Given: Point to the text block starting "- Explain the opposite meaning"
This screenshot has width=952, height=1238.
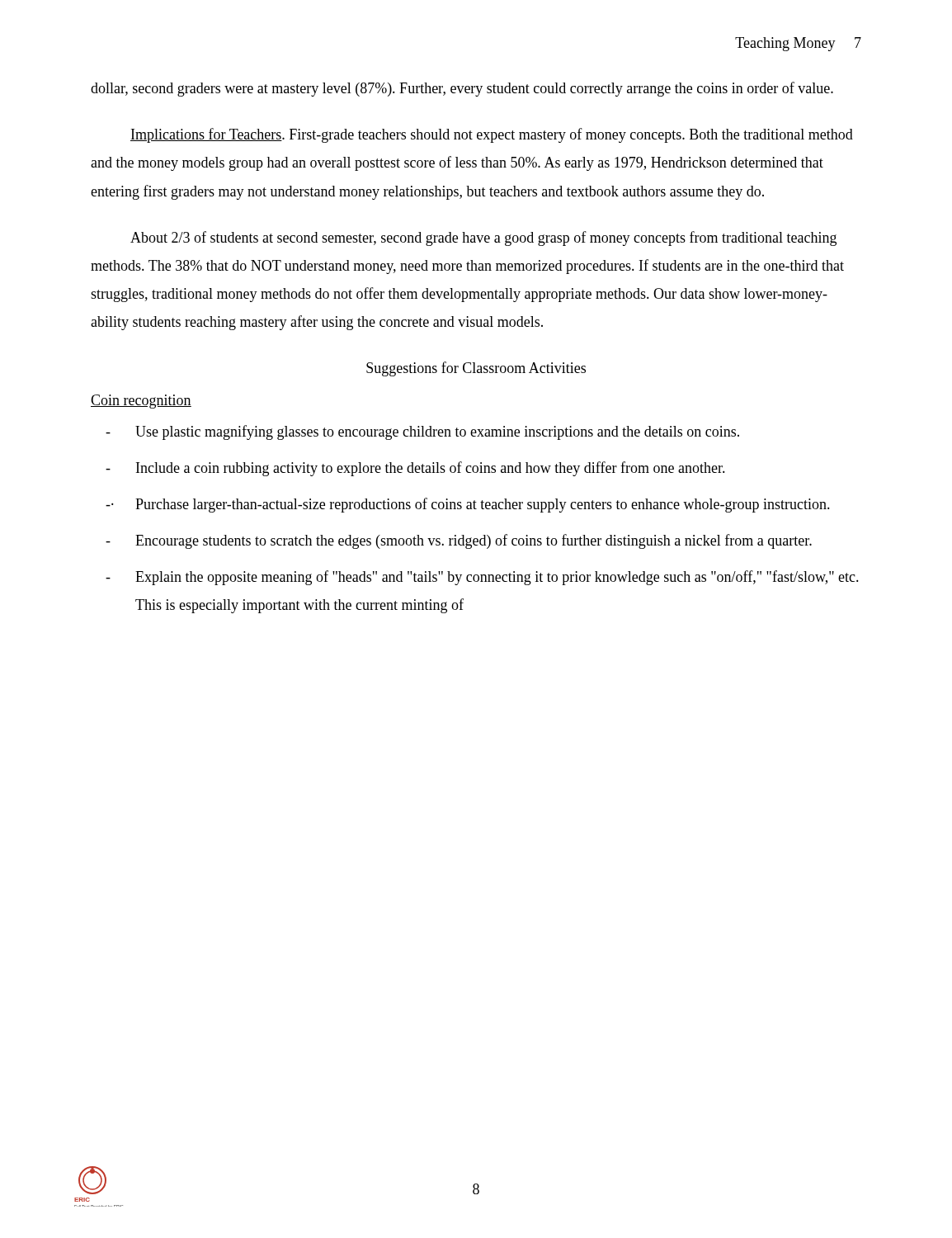Looking at the screenshot, I should tap(483, 591).
